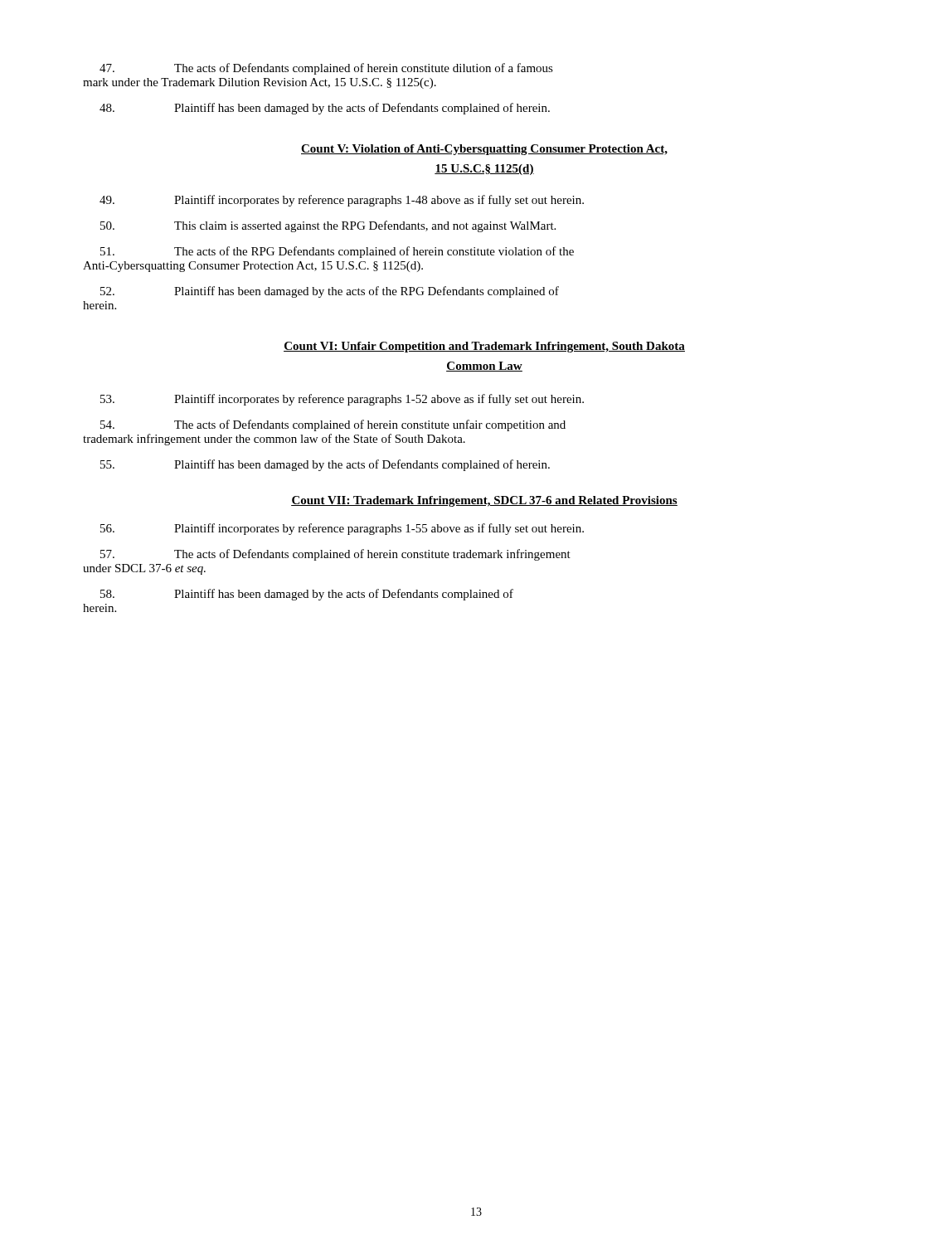
Task: Navigate to the passage starting "57. The acts of Defendants complained"
Action: 484,561
